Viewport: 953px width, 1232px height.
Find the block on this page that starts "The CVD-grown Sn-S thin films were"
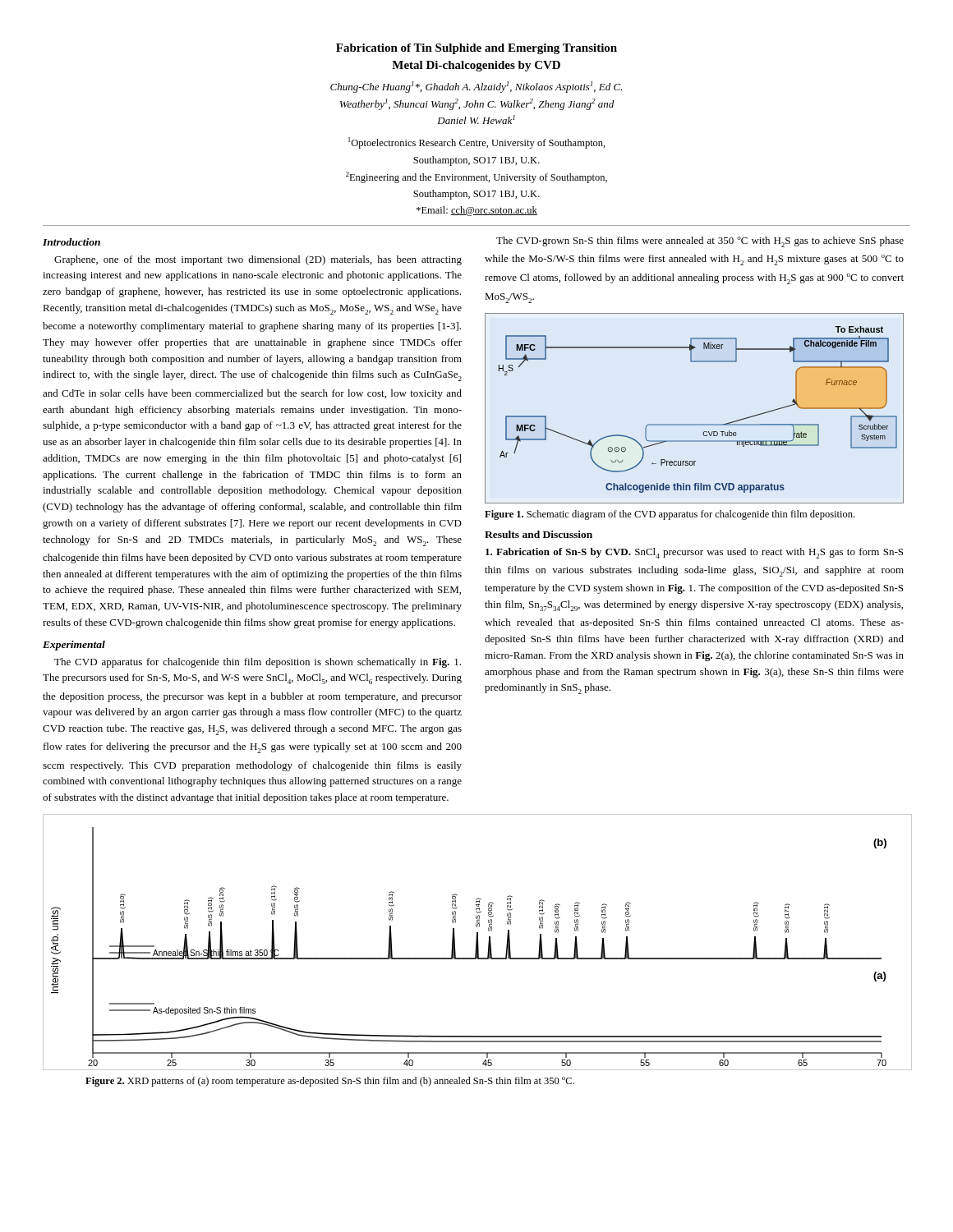coord(694,268)
